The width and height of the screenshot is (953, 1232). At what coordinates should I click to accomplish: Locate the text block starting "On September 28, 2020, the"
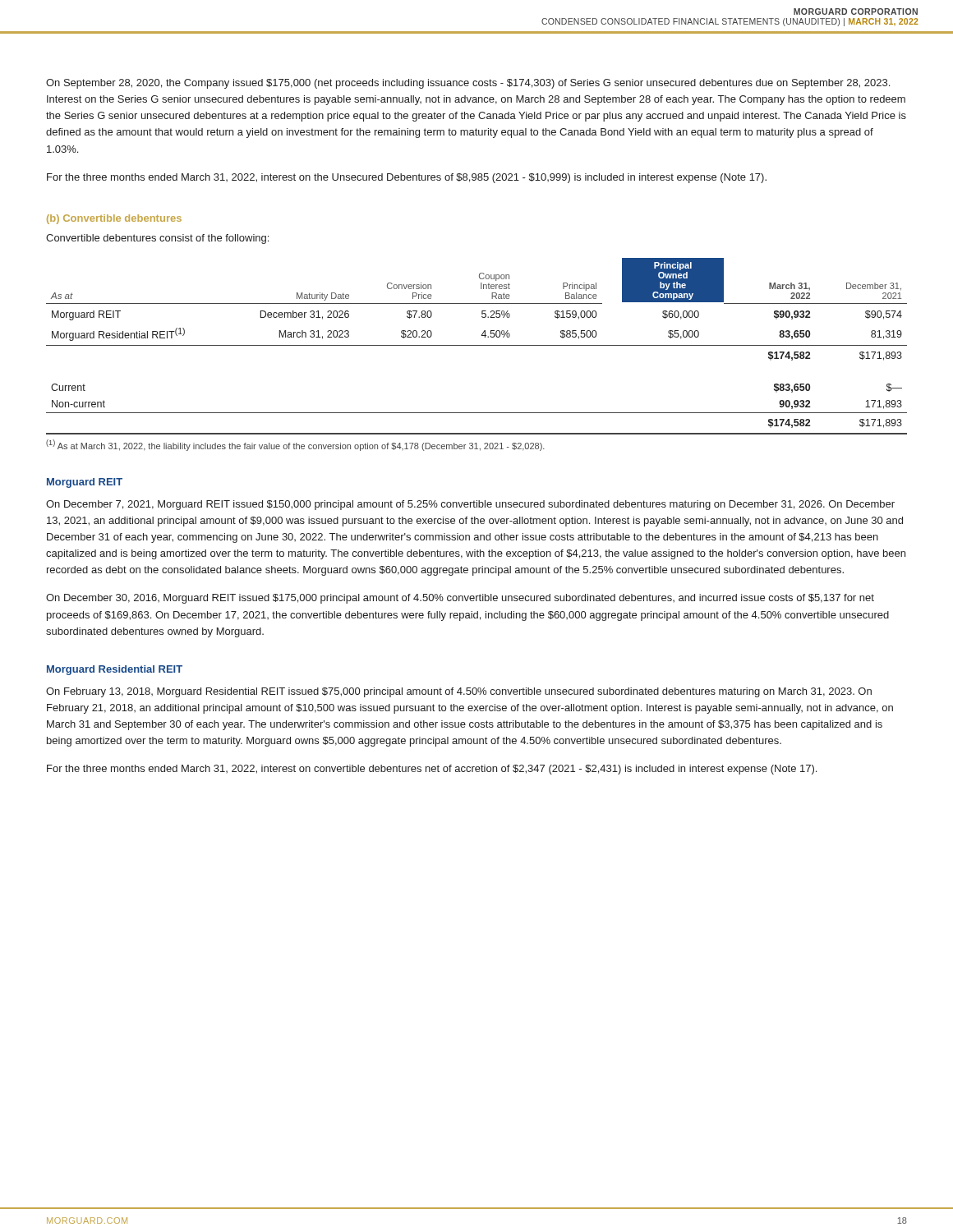[476, 116]
